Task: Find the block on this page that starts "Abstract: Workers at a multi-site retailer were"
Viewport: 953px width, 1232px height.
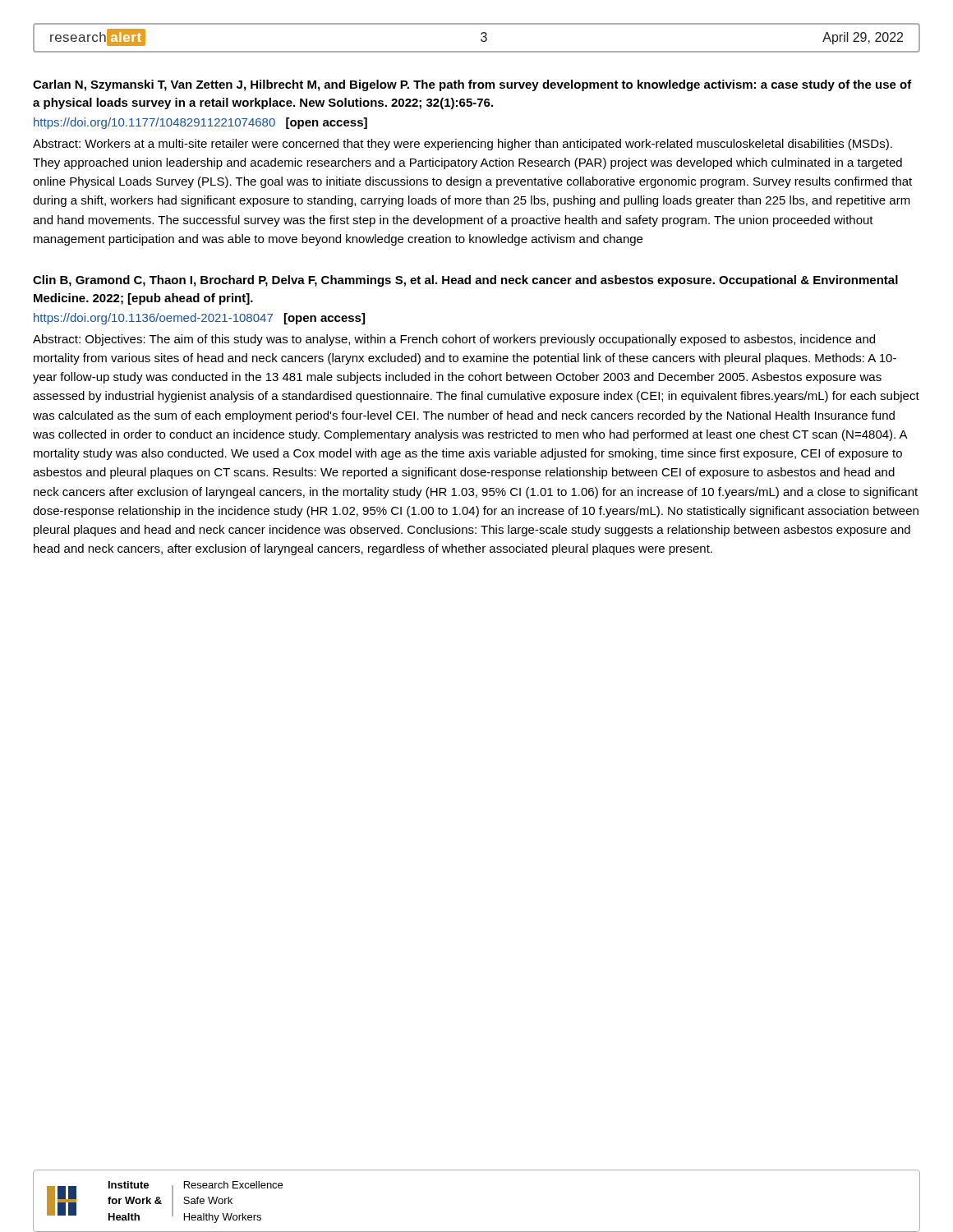Action: click(x=472, y=191)
